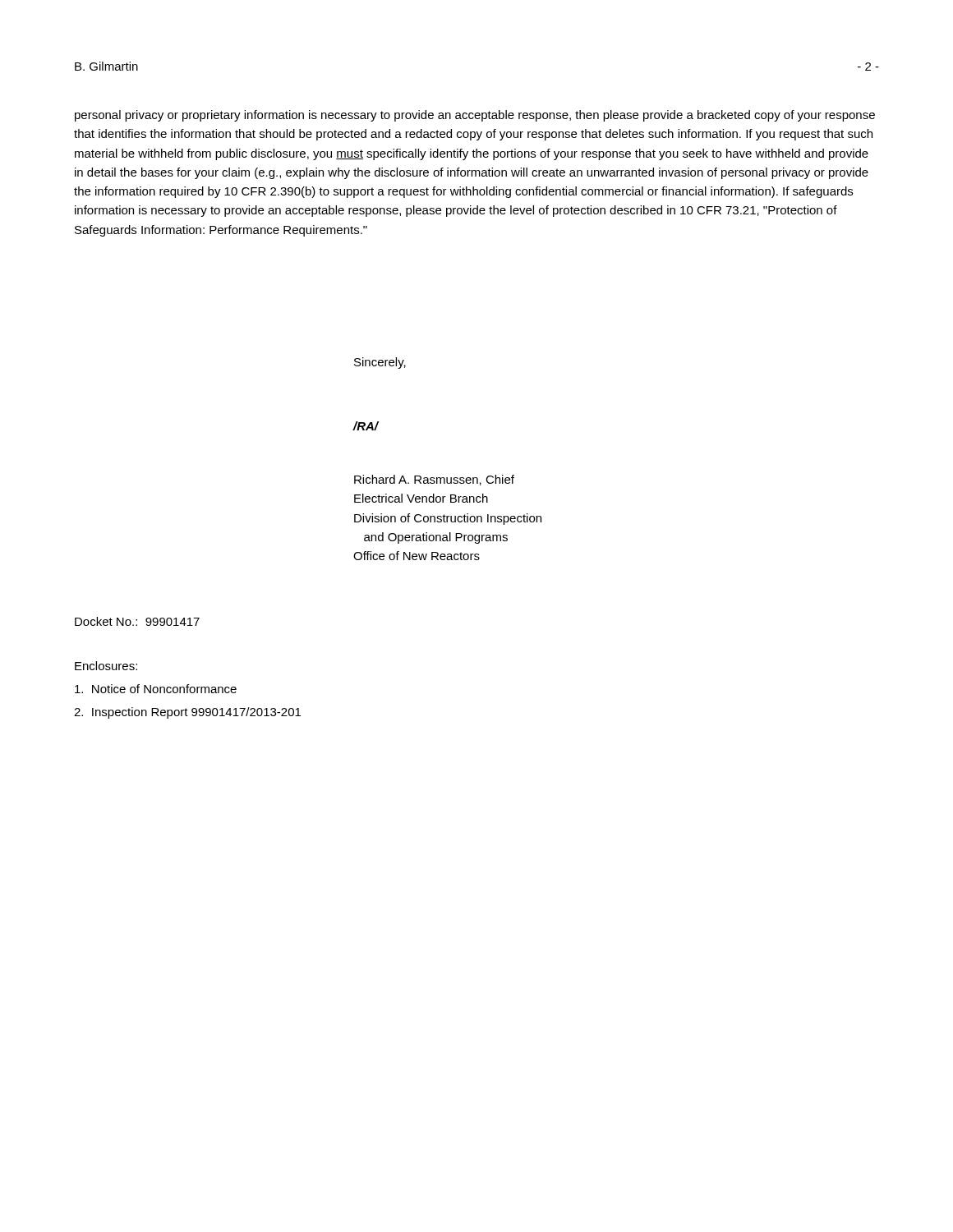Find the region starting "Docket No.: 99901417"

[x=137, y=621]
